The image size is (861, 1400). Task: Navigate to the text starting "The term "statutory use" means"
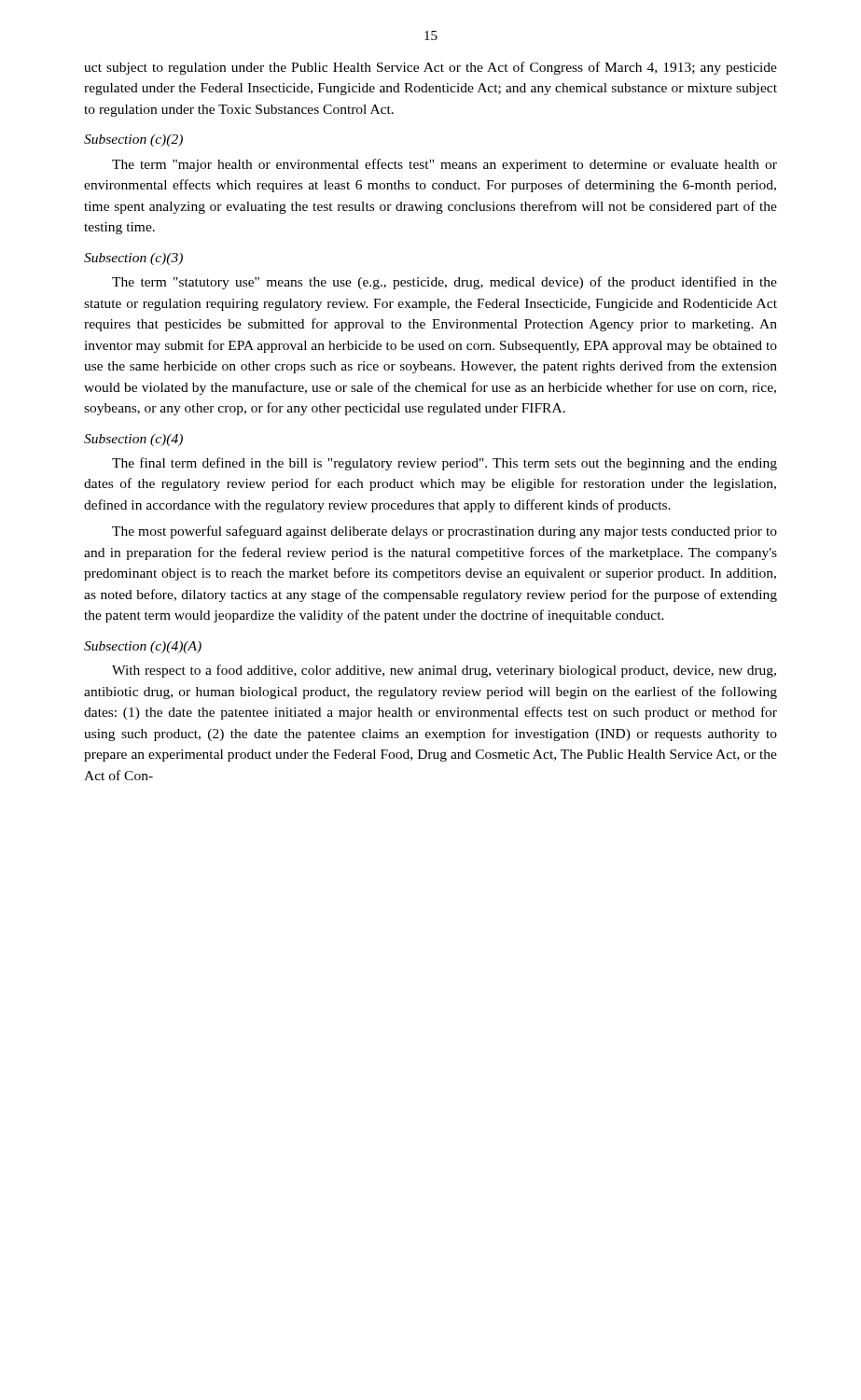coord(430,345)
